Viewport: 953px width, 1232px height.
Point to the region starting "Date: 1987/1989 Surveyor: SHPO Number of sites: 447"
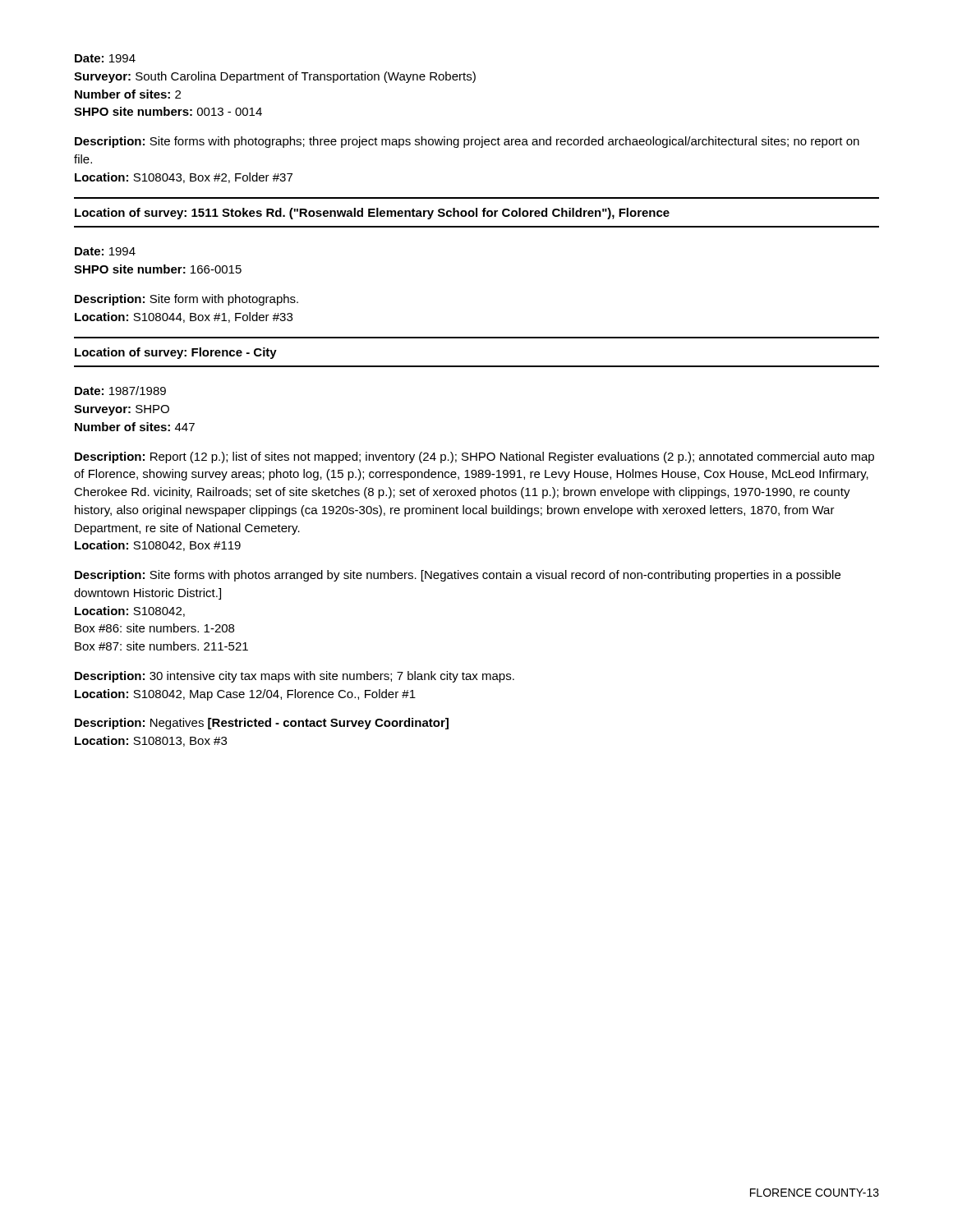(135, 409)
